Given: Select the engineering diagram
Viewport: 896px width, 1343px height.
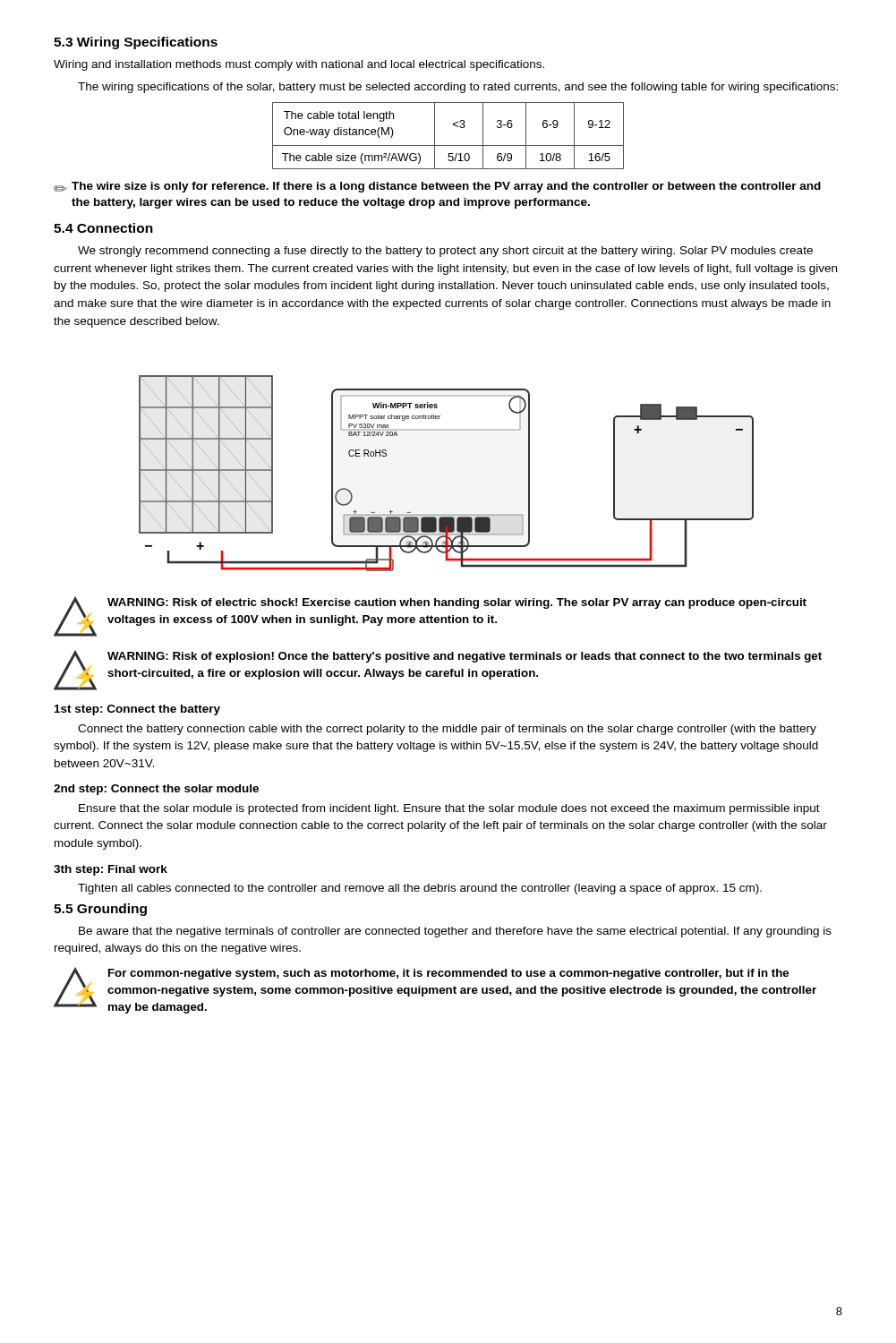Looking at the screenshot, I should (x=448, y=463).
